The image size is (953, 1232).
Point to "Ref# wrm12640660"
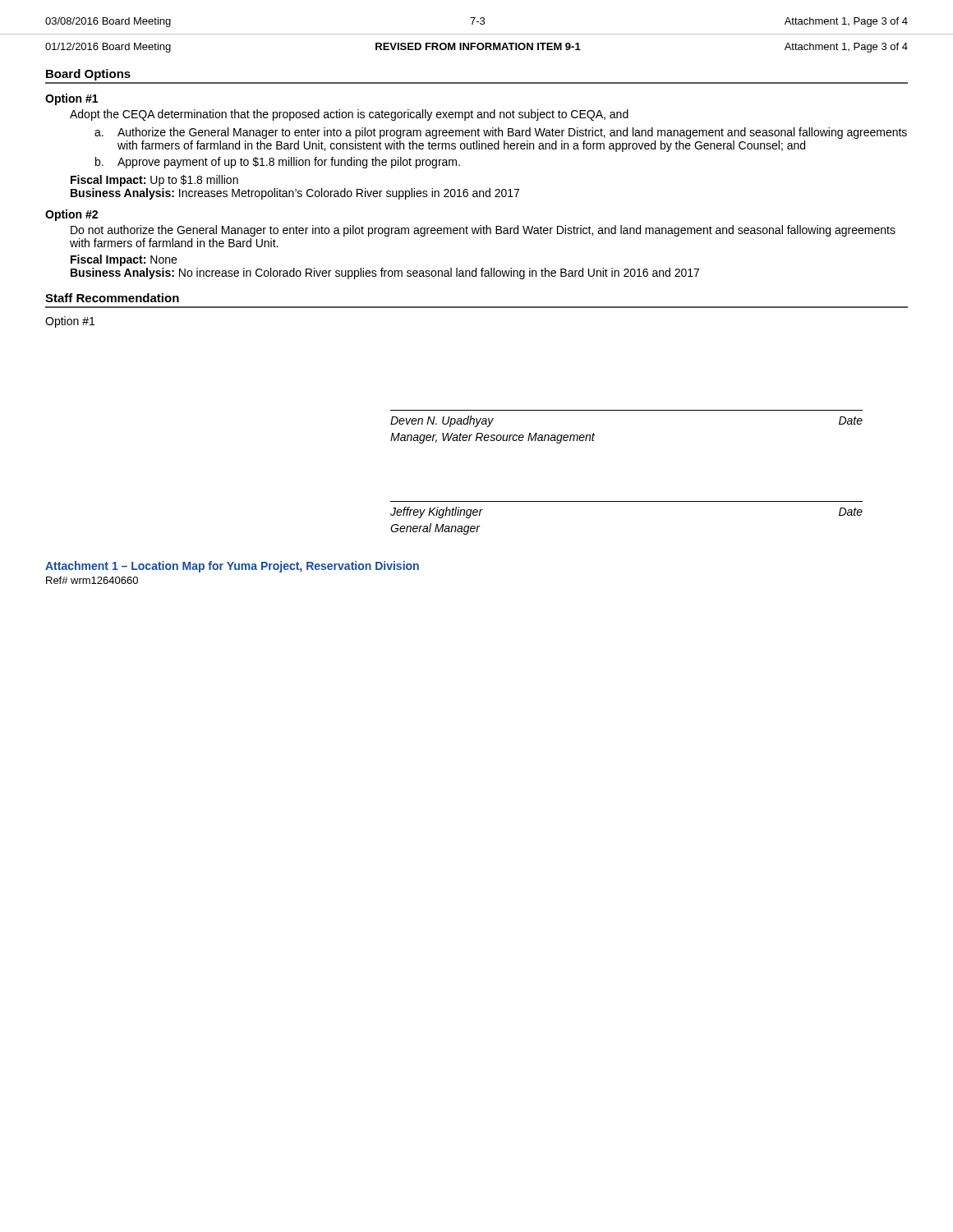click(92, 580)
